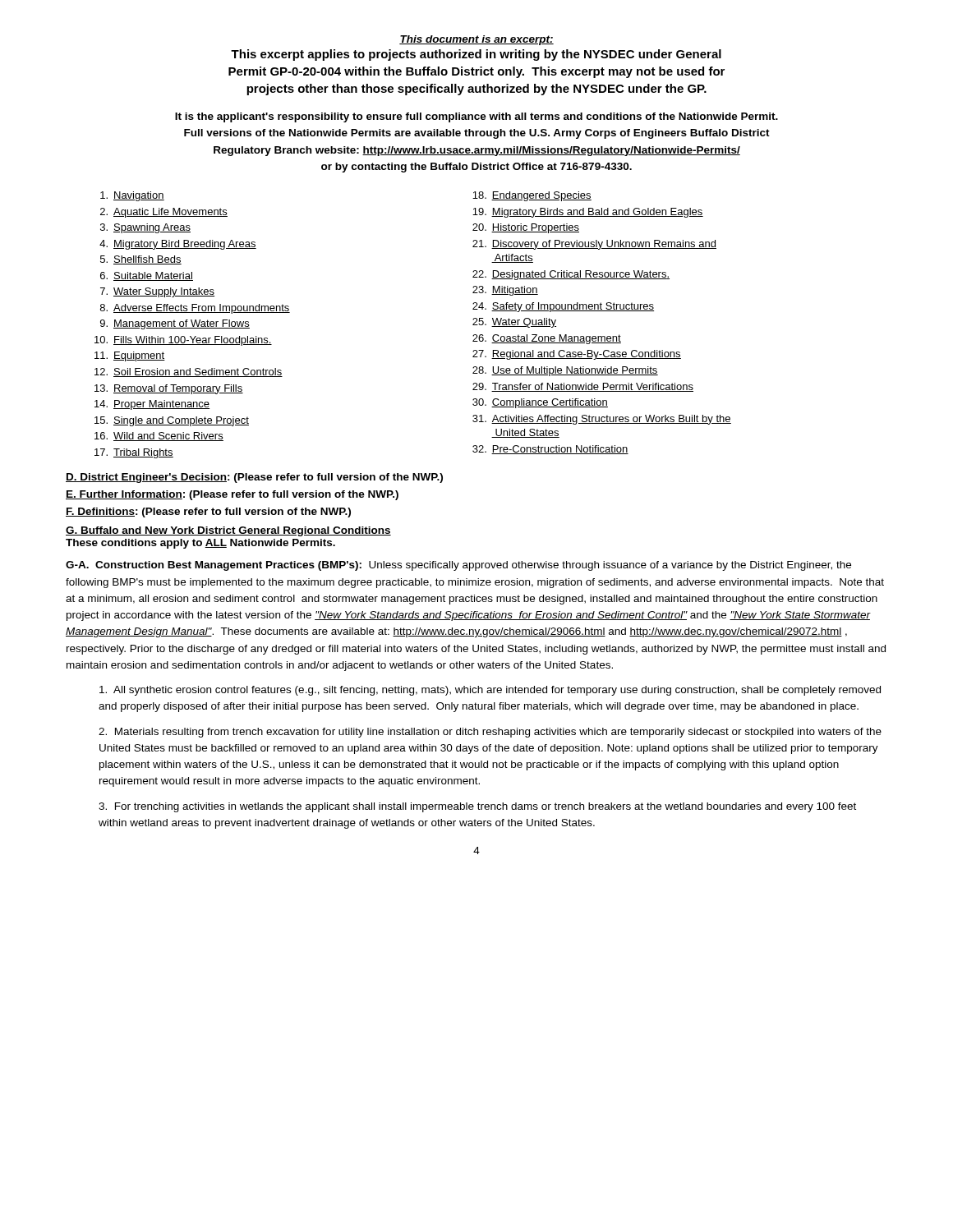The height and width of the screenshot is (1232, 953).
Task: Find "17.Tribal Rights" on this page
Action: pyautogui.click(x=134, y=453)
